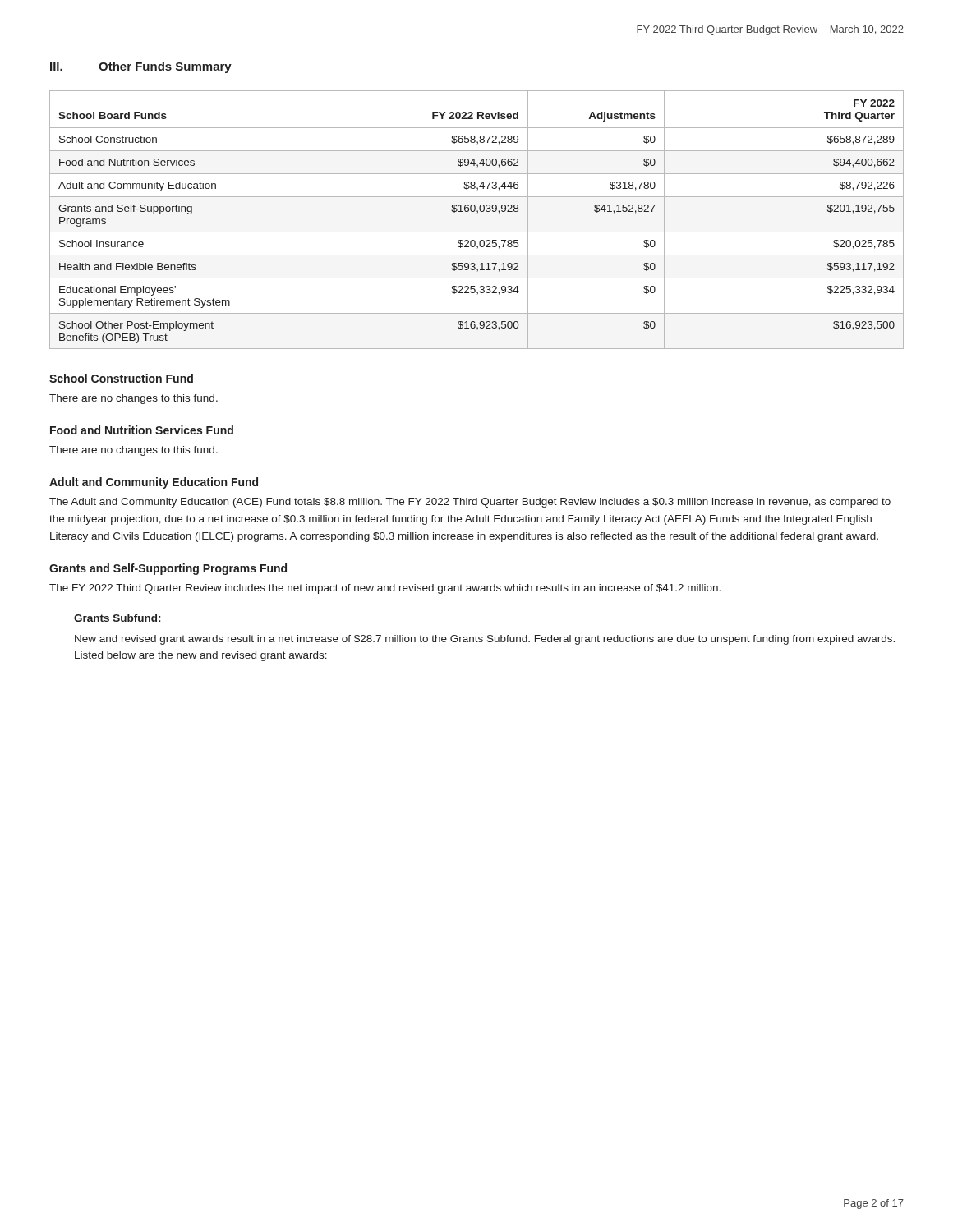
Task: Point to the region starting "The Adult and Community Education (ACE) Fund"
Action: (x=470, y=518)
